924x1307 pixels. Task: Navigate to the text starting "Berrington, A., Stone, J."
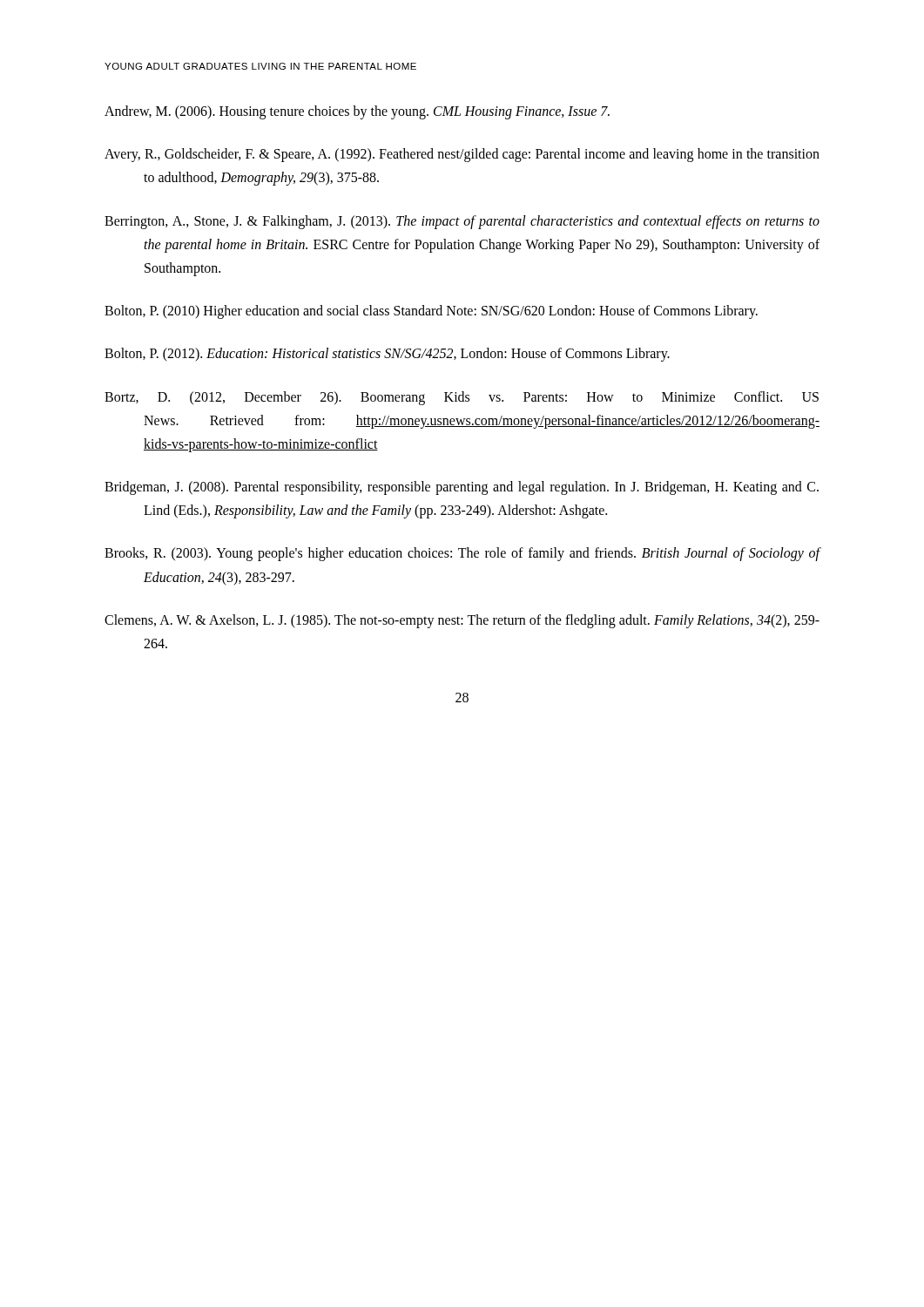pos(462,244)
